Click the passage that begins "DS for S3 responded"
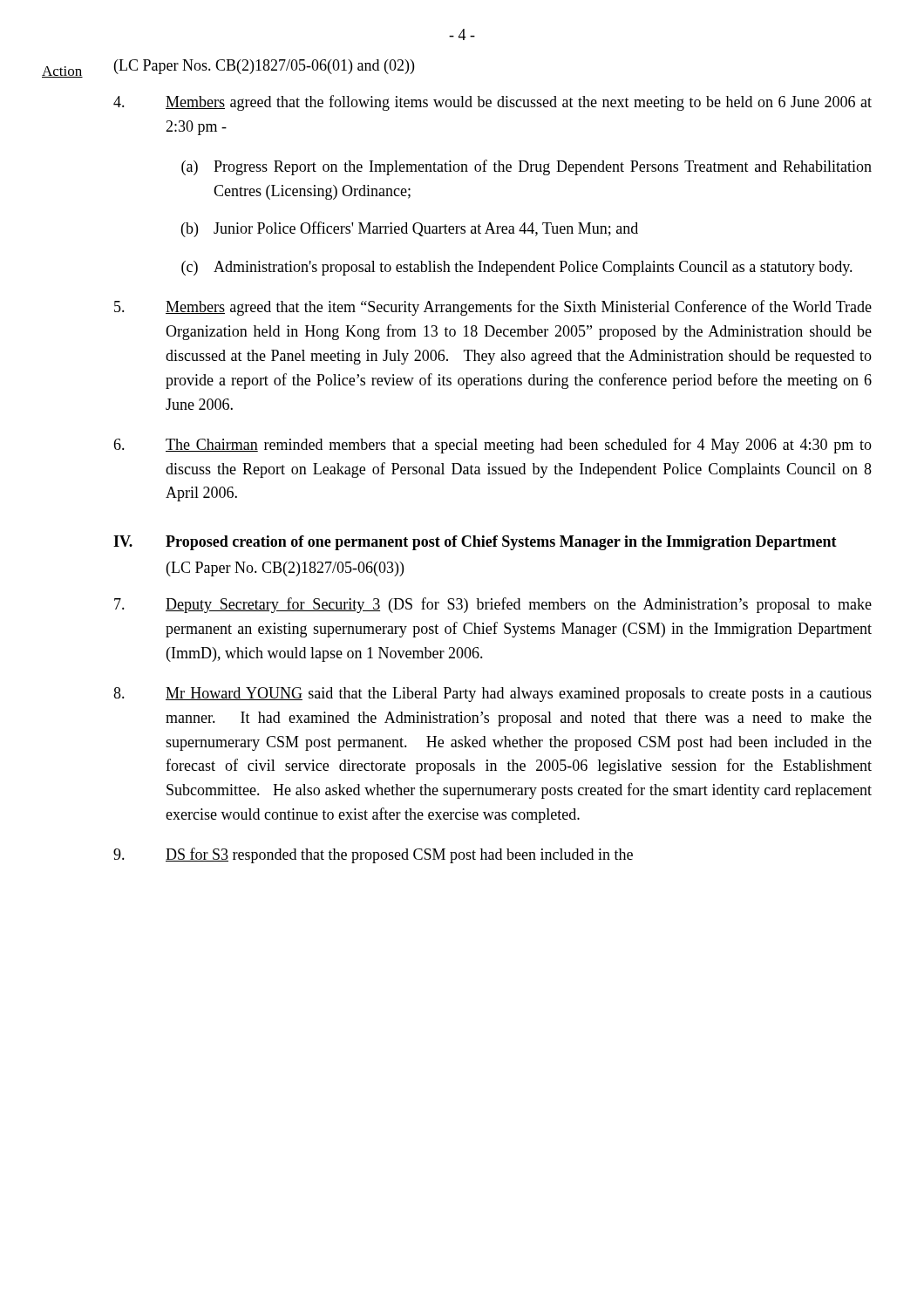The height and width of the screenshot is (1308, 924). pos(492,856)
